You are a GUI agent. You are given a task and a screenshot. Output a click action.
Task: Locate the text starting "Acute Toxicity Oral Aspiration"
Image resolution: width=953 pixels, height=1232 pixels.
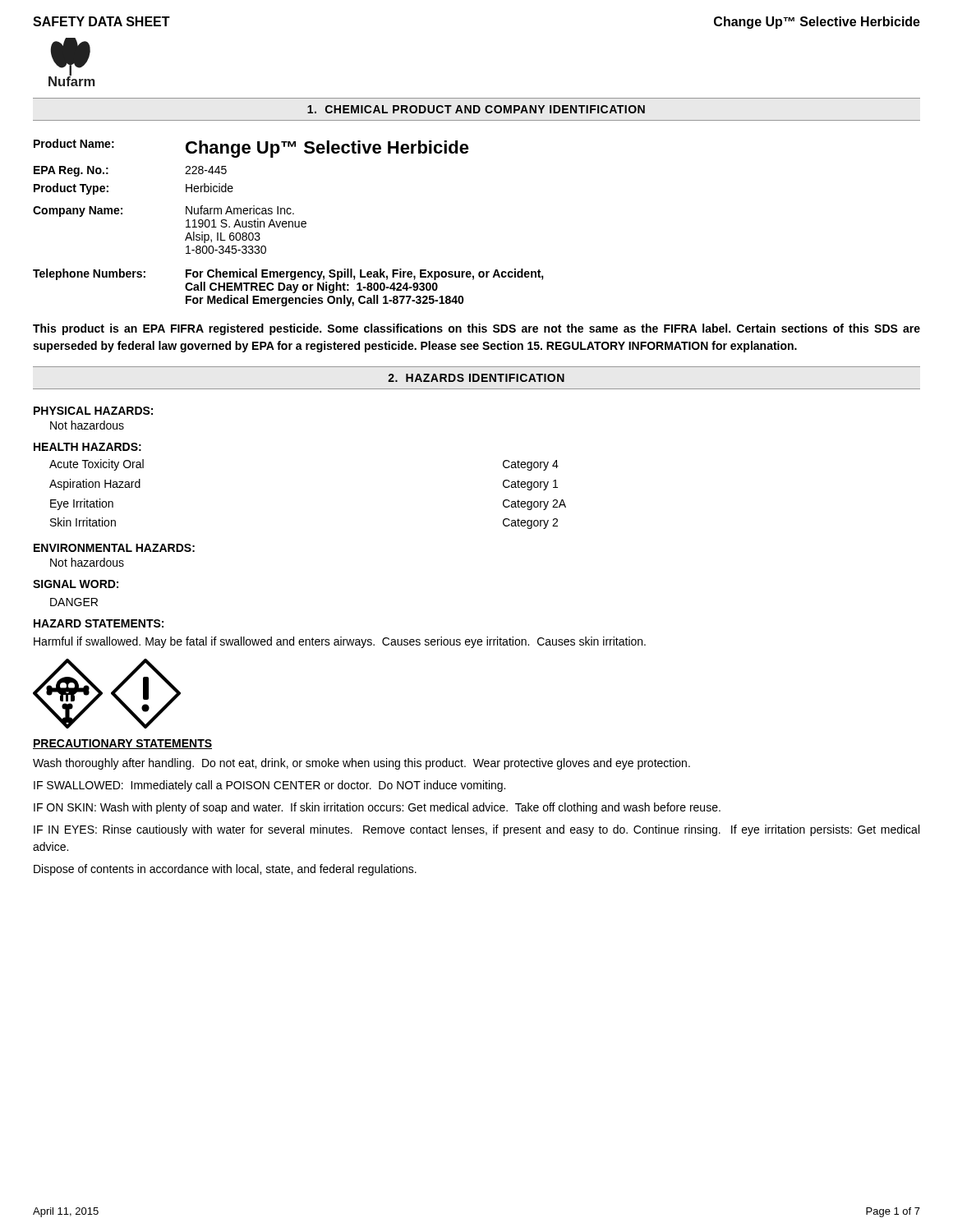point(101,464)
